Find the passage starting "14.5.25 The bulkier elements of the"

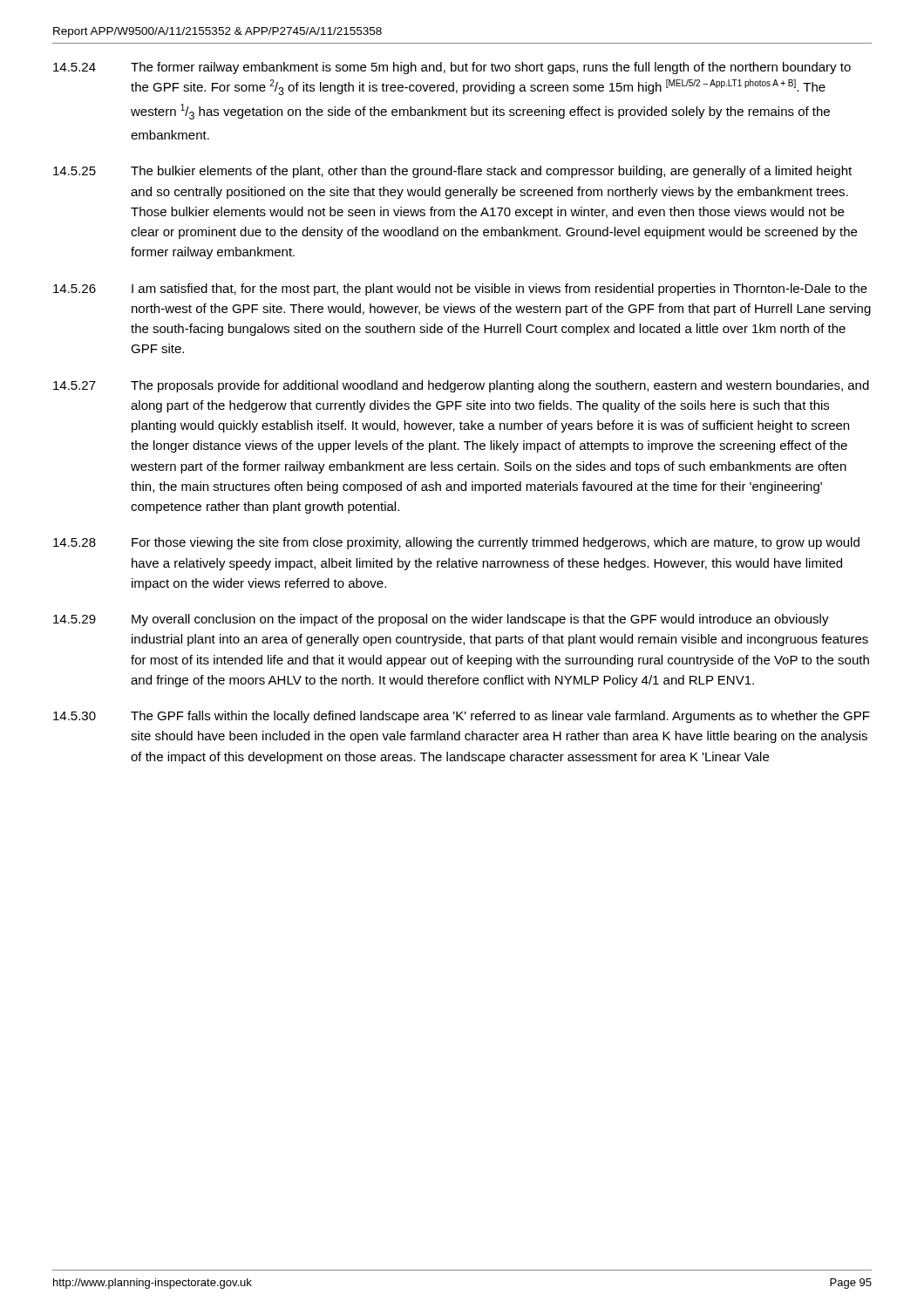(x=462, y=211)
